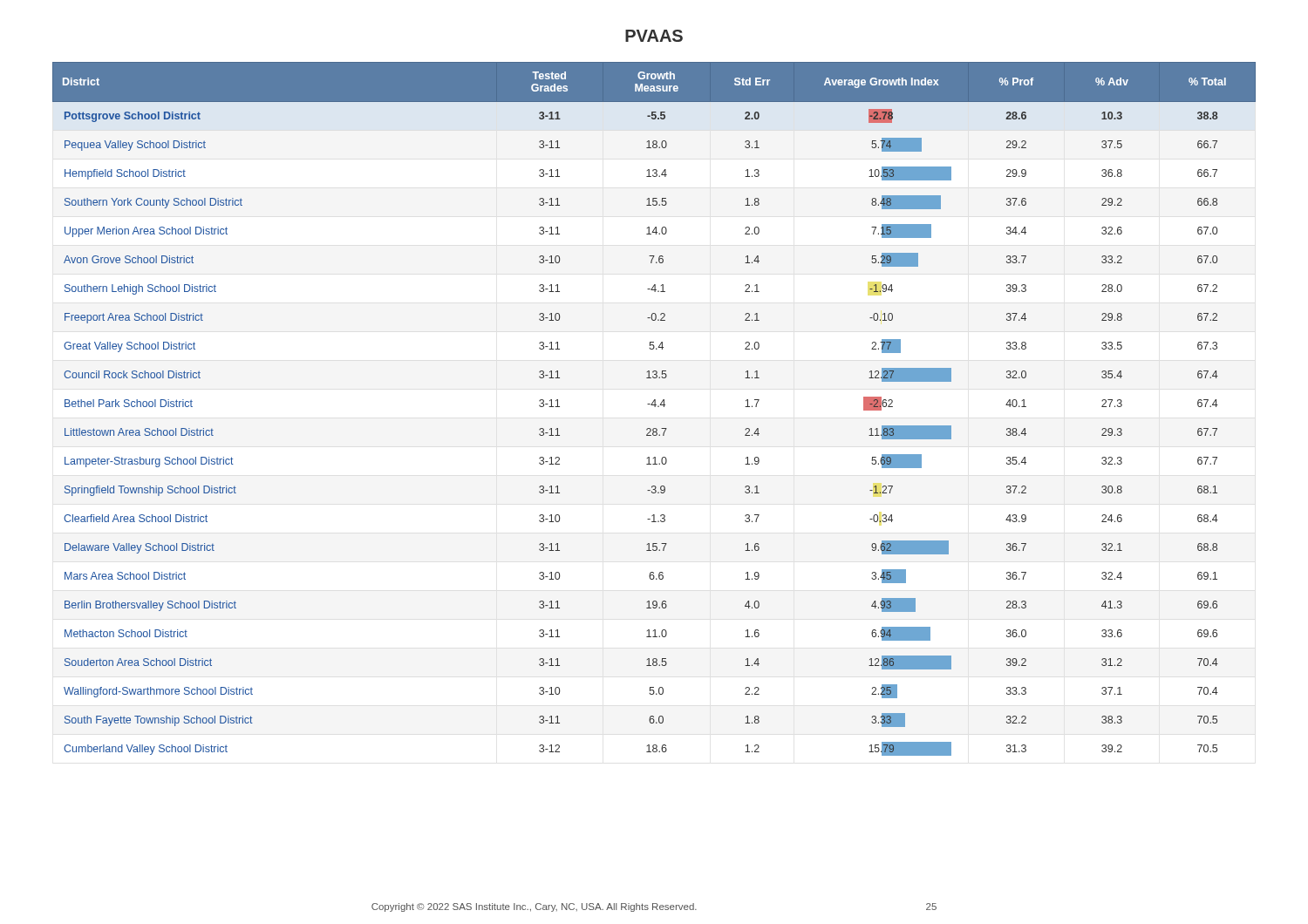Find the title
The width and height of the screenshot is (1308, 924).
coord(654,36)
